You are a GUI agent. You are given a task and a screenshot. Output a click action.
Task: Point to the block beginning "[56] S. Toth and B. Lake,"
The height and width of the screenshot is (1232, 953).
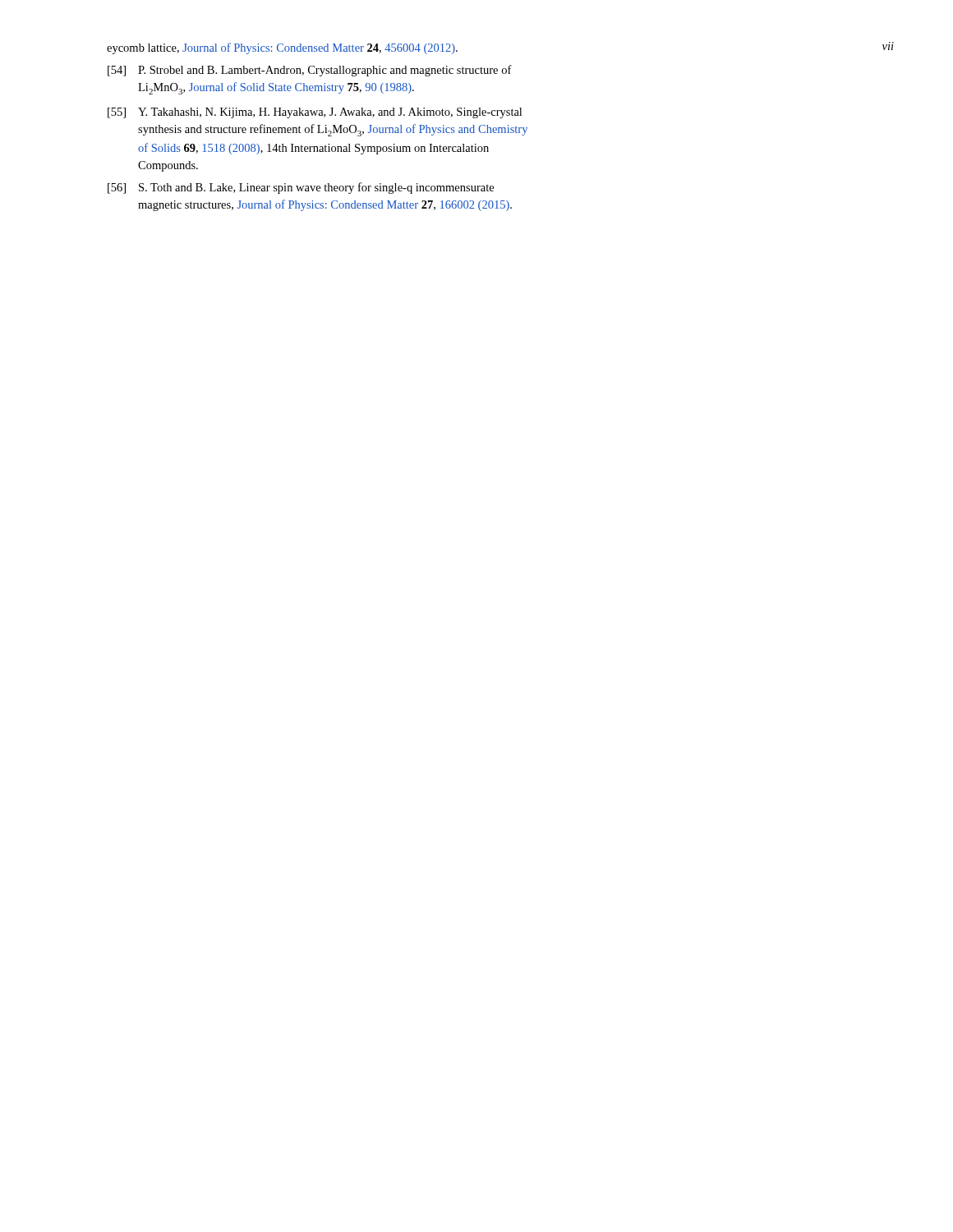[320, 197]
